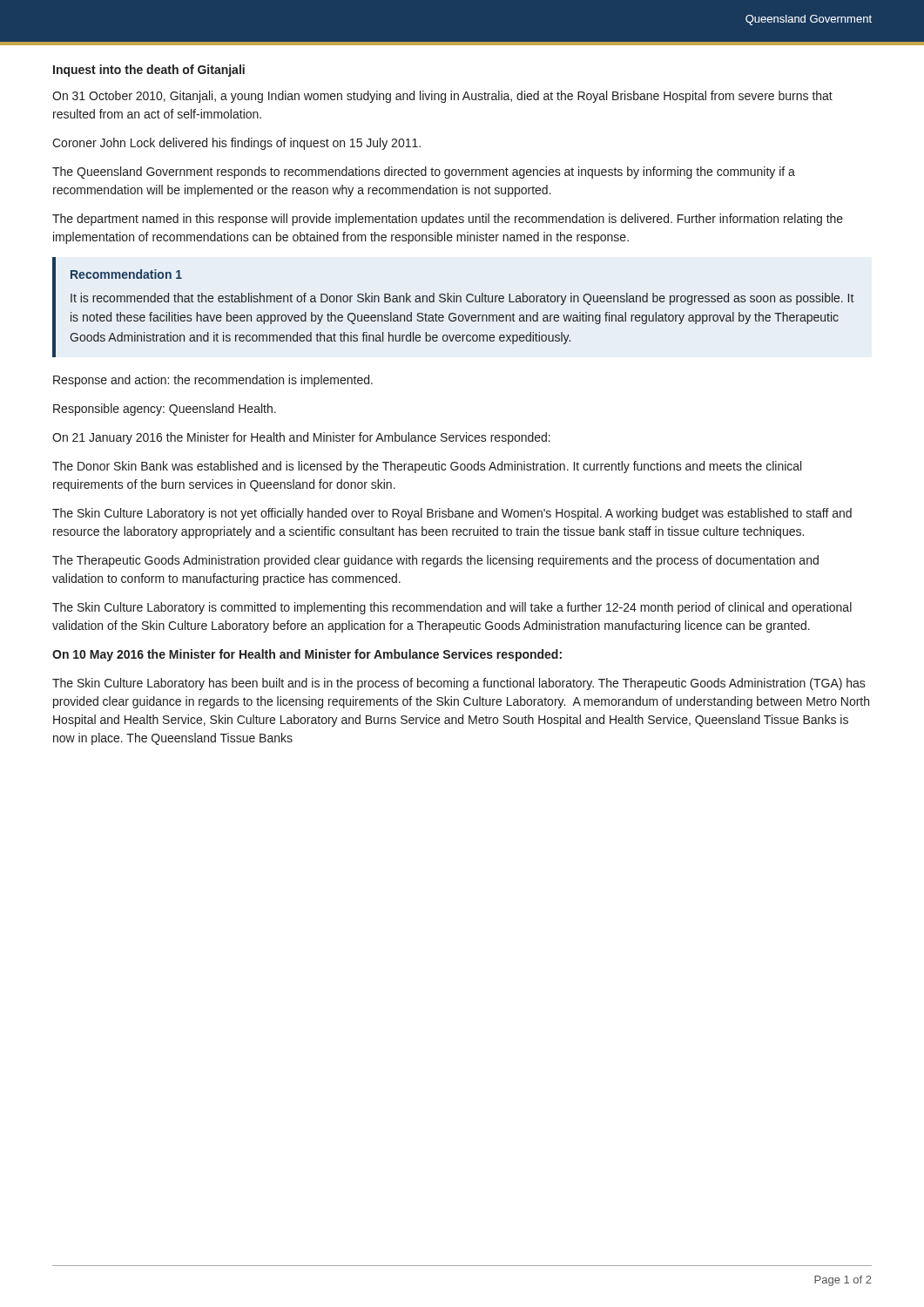Screen dimensions: 1307x924
Task: Click the passage that begins "The Skin Culture Laboratory is not yet"
Action: pos(452,522)
